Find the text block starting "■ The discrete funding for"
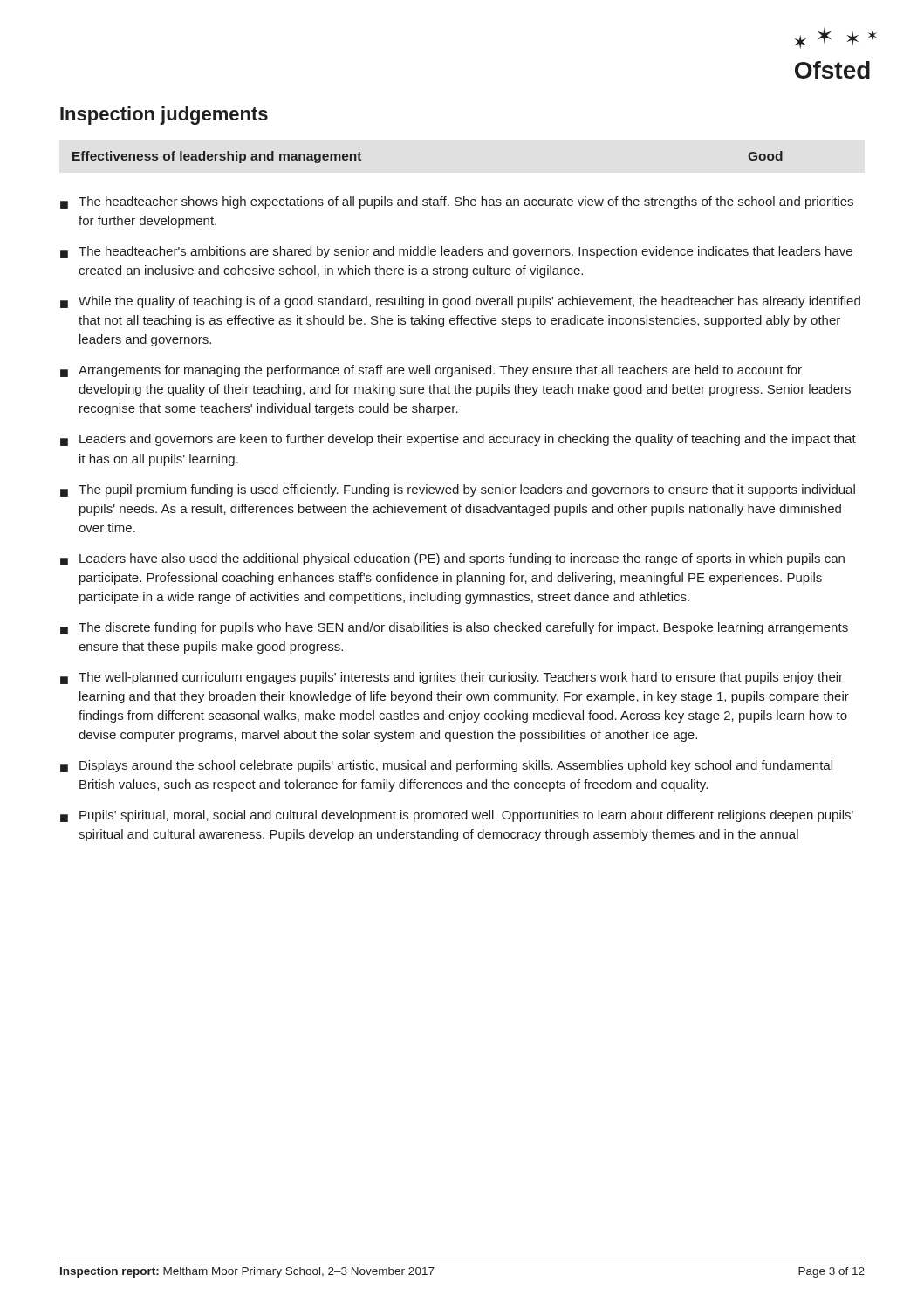Screen dimensions: 1309x924 click(462, 637)
